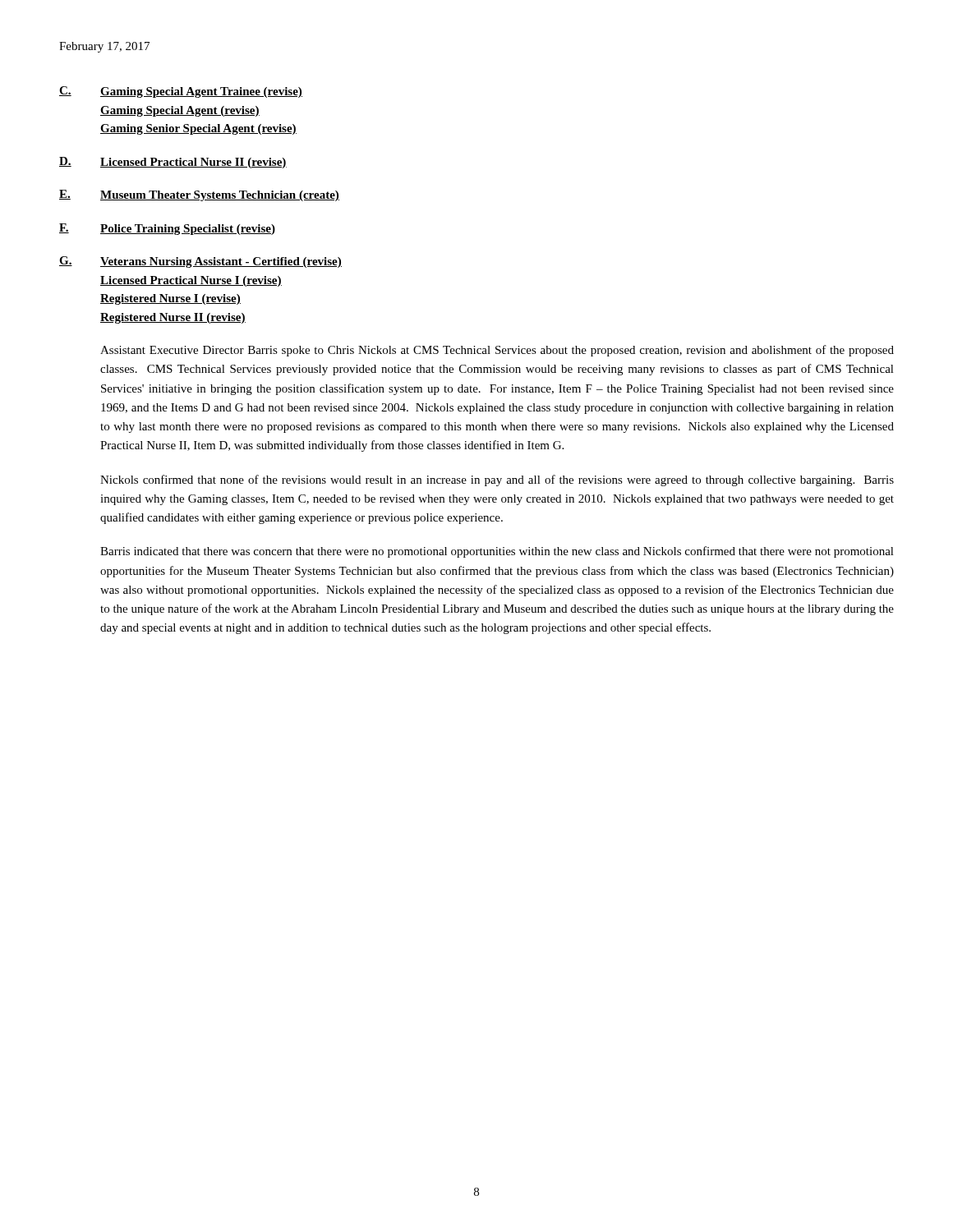This screenshot has height=1232, width=953.
Task: Point to the passage starting "G. Veterans Nursing Assistant - Certified"
Action: (200, 289)
